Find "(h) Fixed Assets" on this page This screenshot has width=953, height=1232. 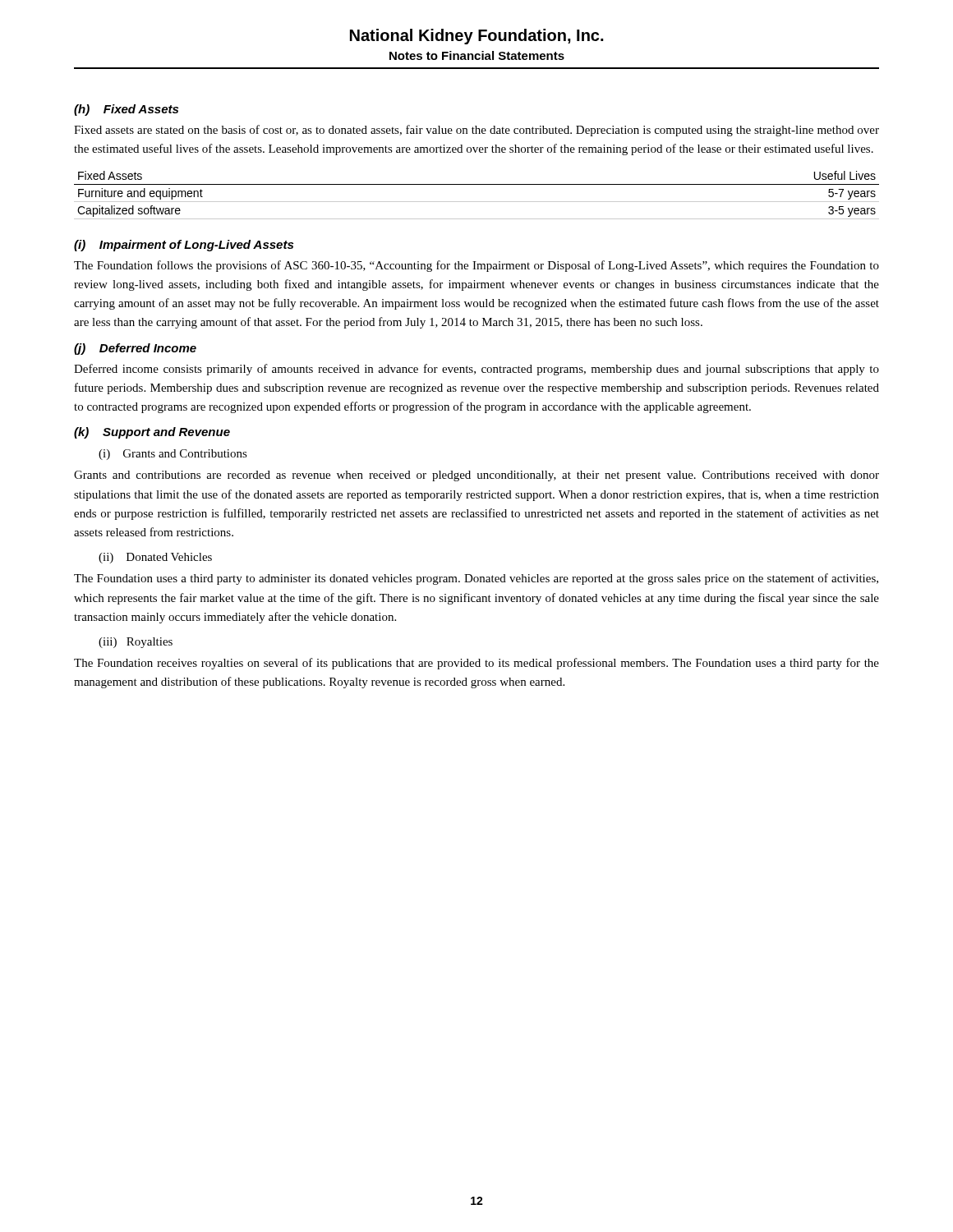[126, 109]
